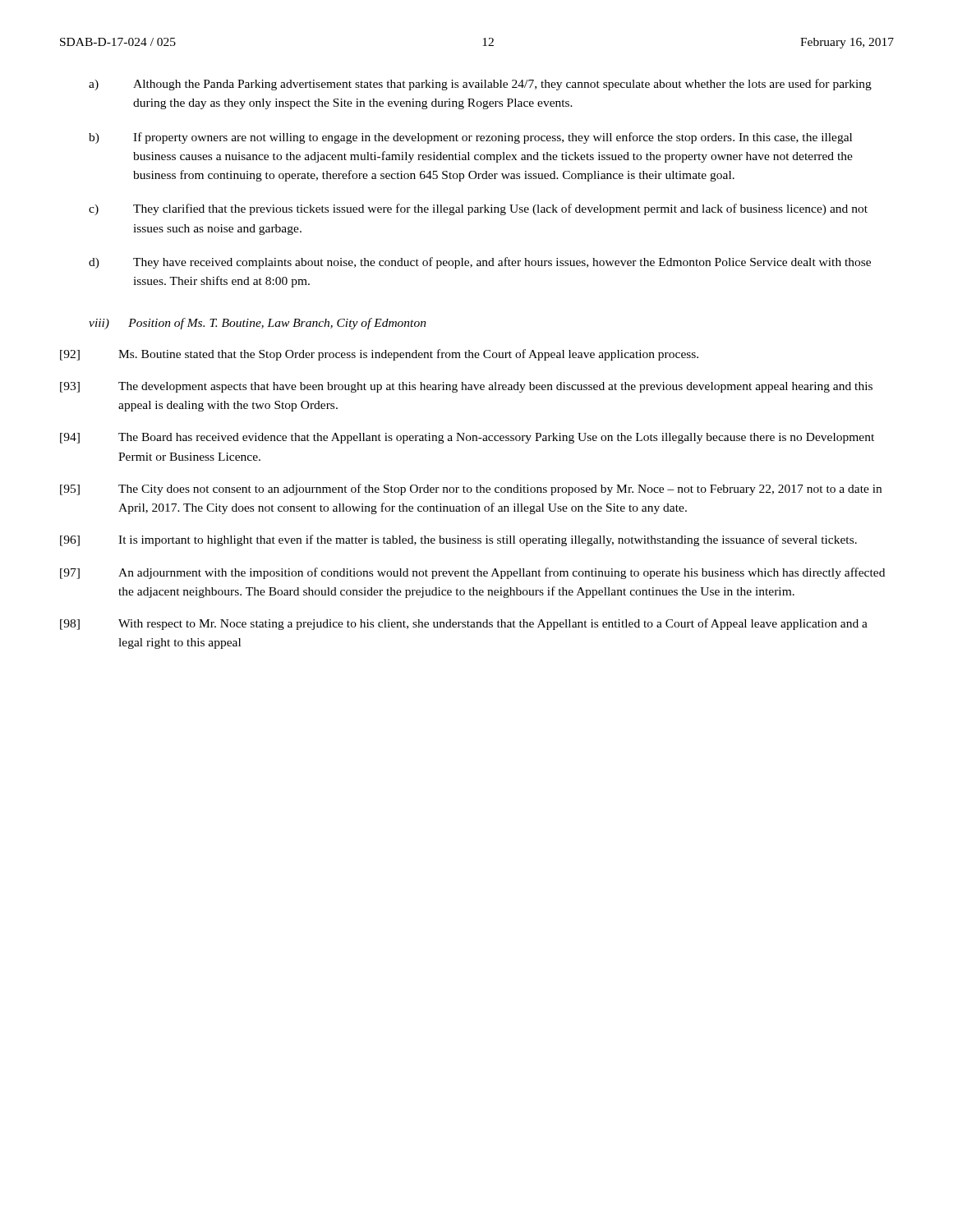Image resolution: width=953 pixels, height=1232 pixels.
Task: Point to the text block starting "c) They clarified that the previous tickets"
Action: click(x=476, y=218)
